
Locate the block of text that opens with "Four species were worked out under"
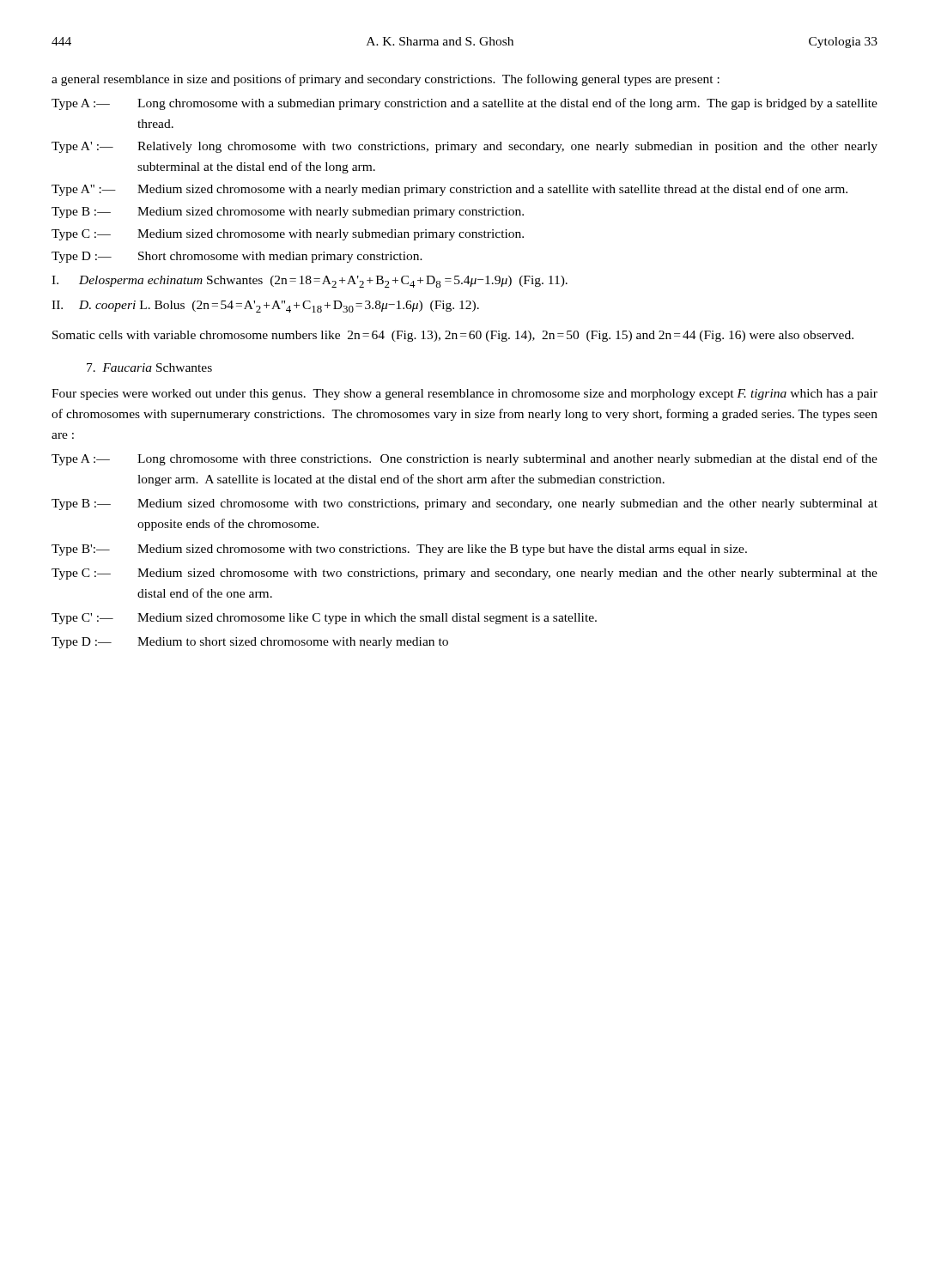click(464, 414)
